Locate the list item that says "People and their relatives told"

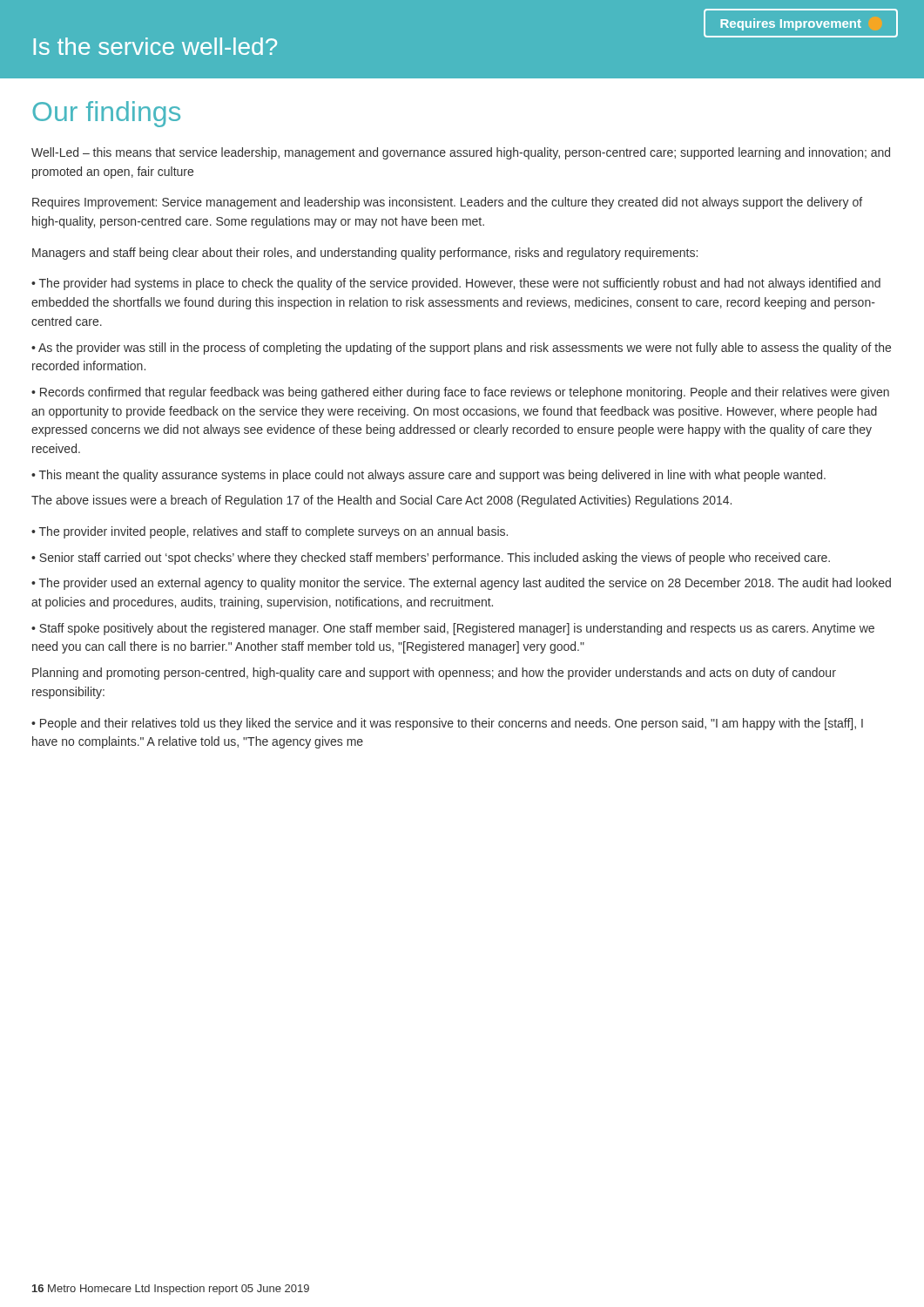(x=462, y=733)
